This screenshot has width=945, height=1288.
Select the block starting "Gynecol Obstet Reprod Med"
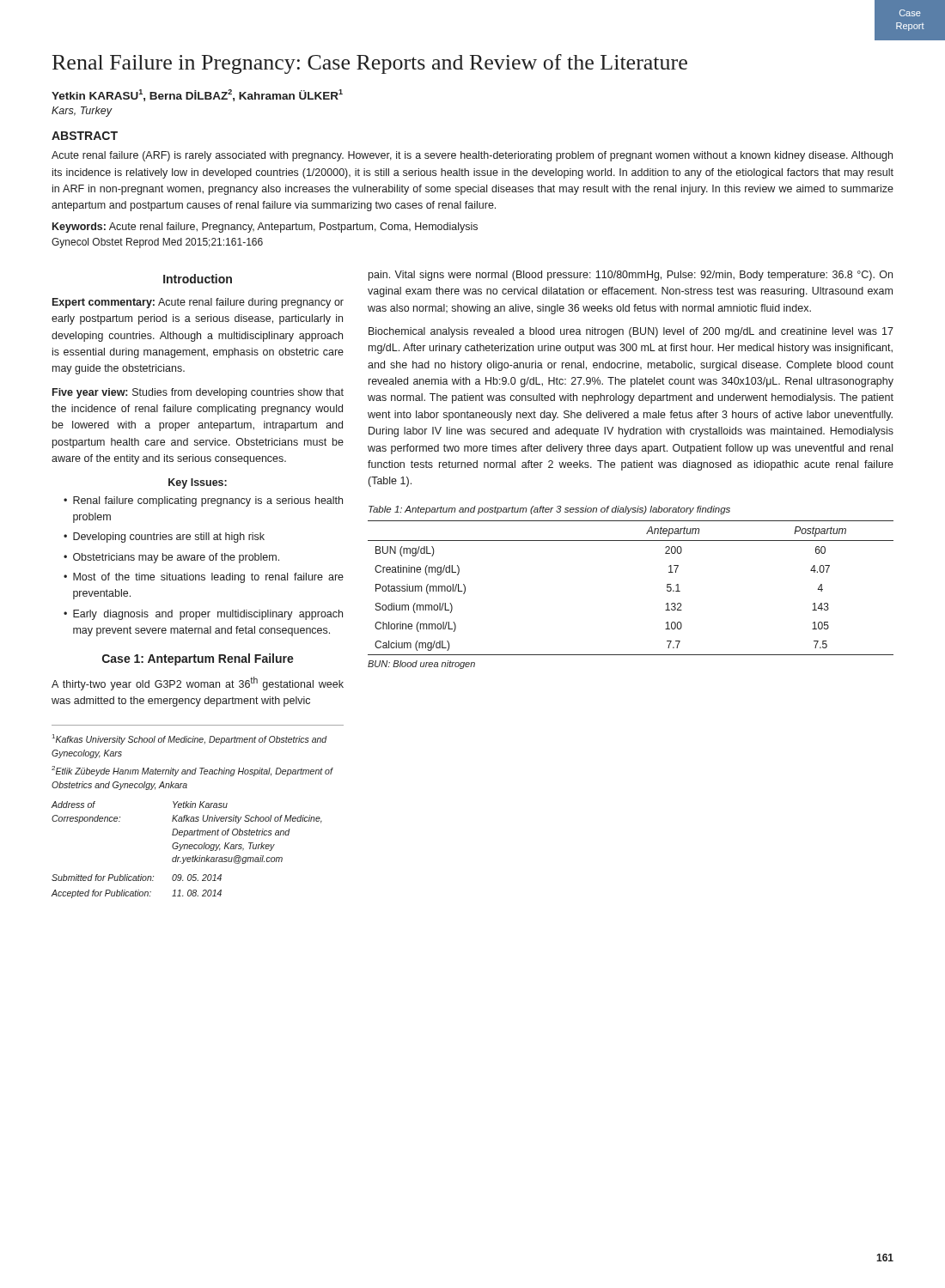coord(157,242)
